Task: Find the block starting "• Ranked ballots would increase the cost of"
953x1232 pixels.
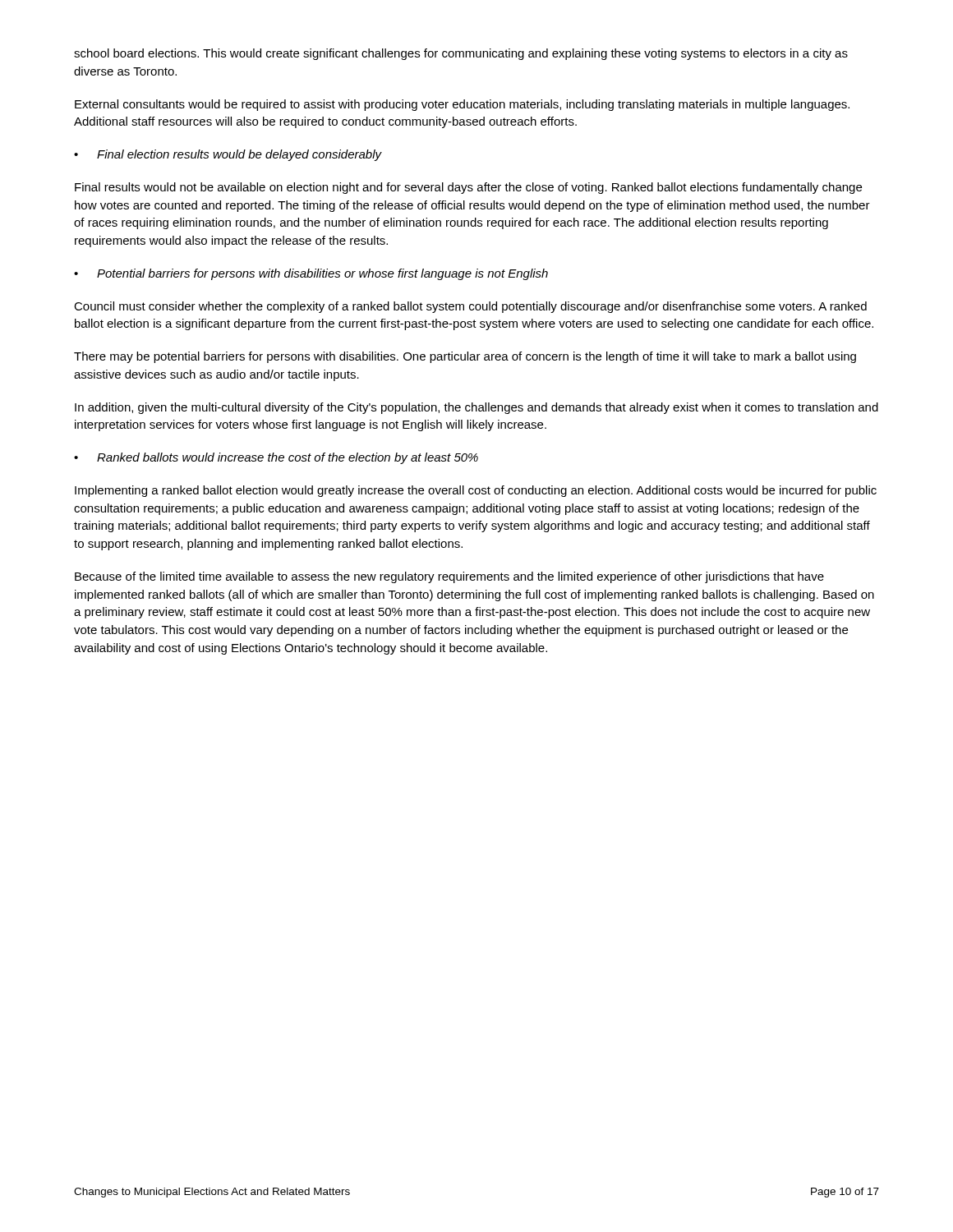Action: pyautogui.click(x=476, y=457)
